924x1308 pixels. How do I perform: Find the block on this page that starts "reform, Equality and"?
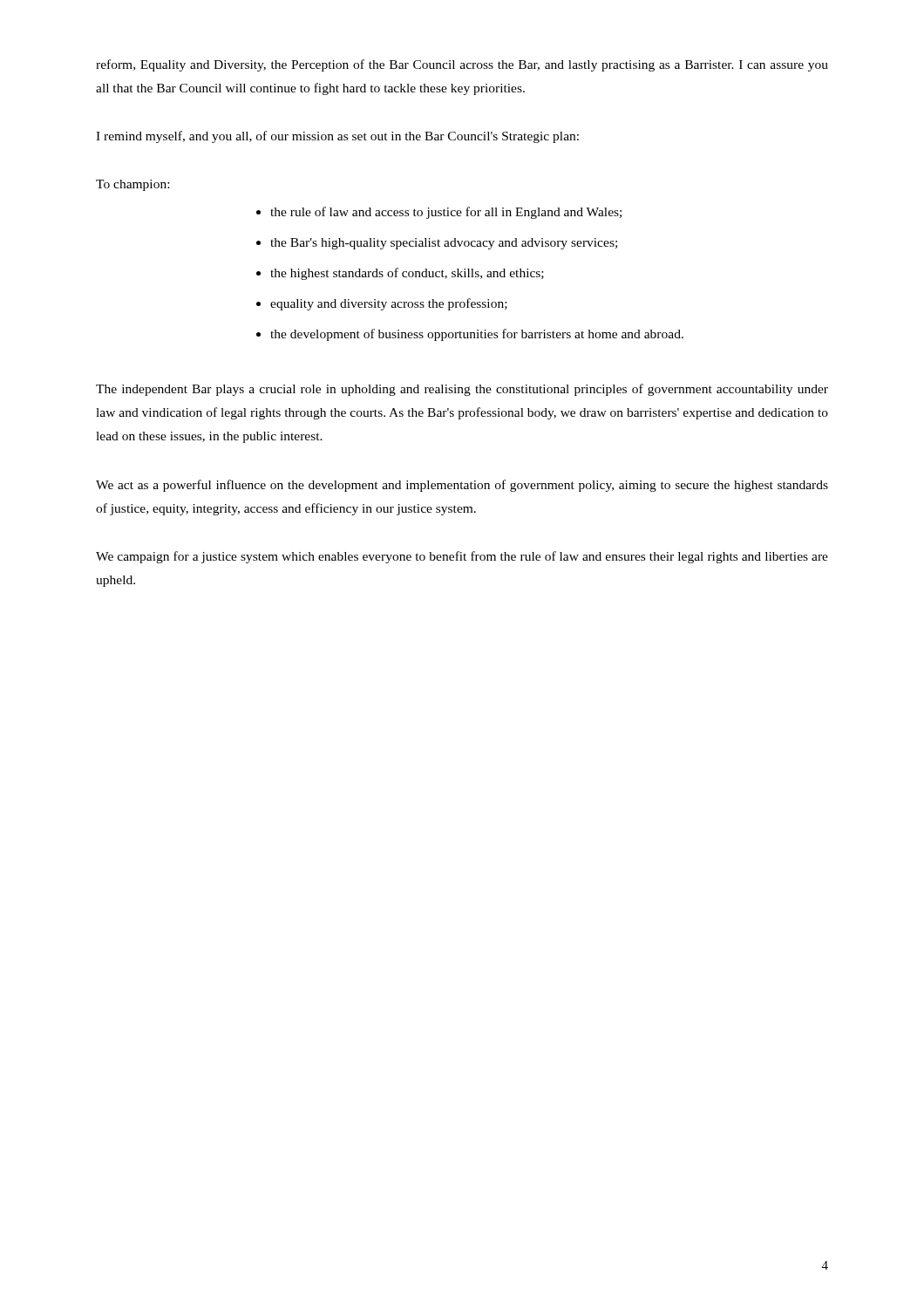pyautogui.click(x=462, y=76)
